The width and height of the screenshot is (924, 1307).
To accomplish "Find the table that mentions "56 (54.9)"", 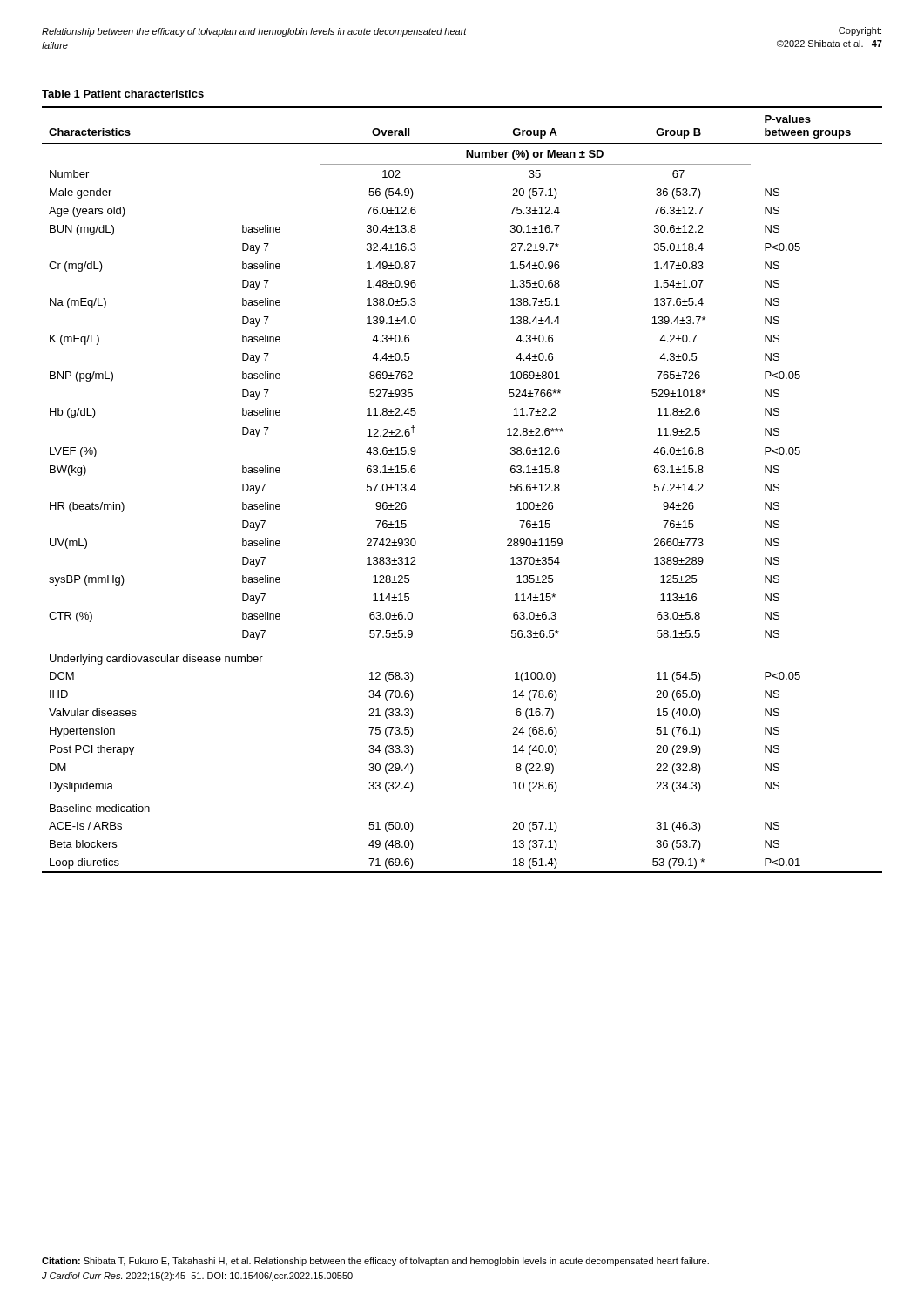I will coord(462,490).
